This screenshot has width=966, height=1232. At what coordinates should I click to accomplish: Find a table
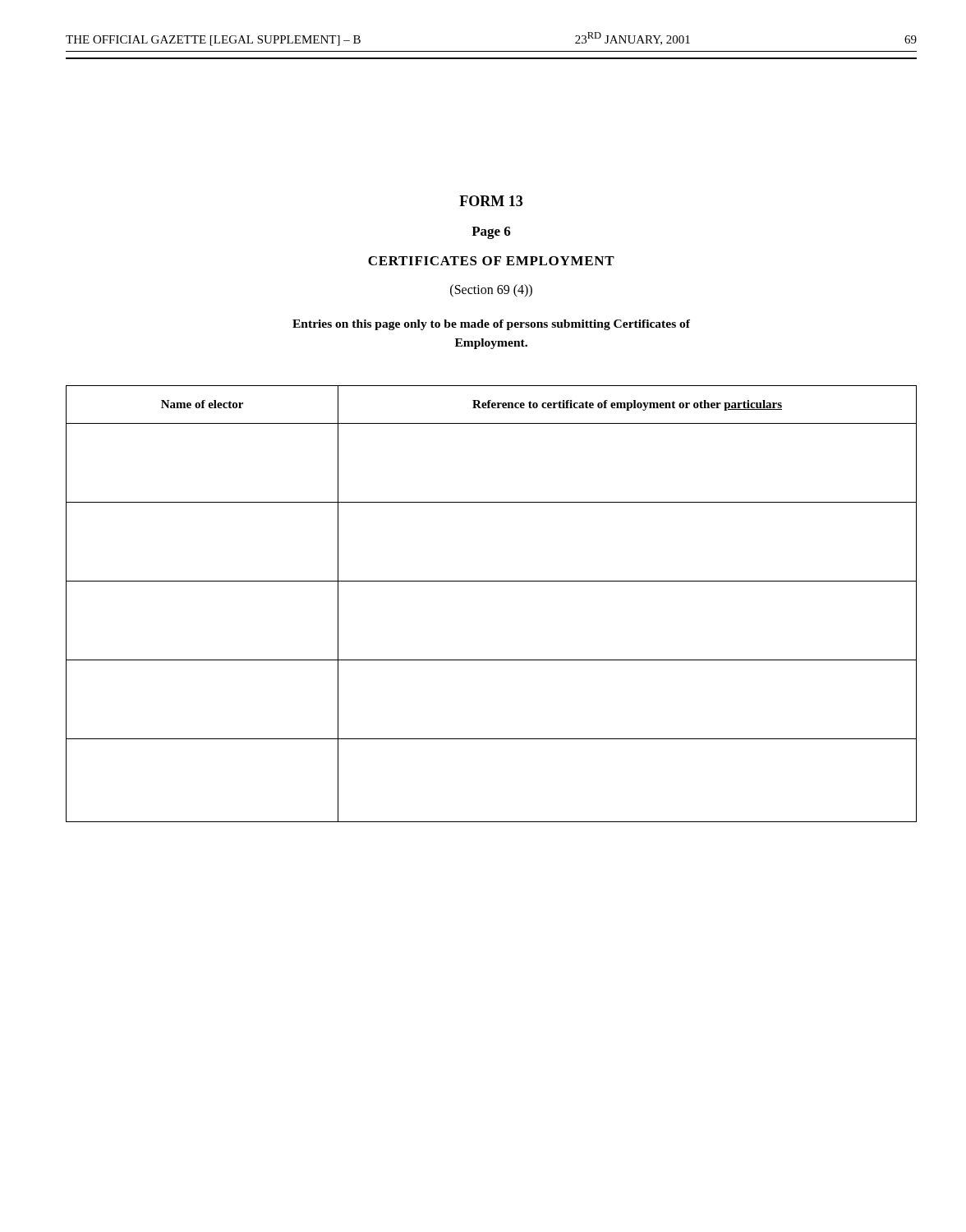491,603
